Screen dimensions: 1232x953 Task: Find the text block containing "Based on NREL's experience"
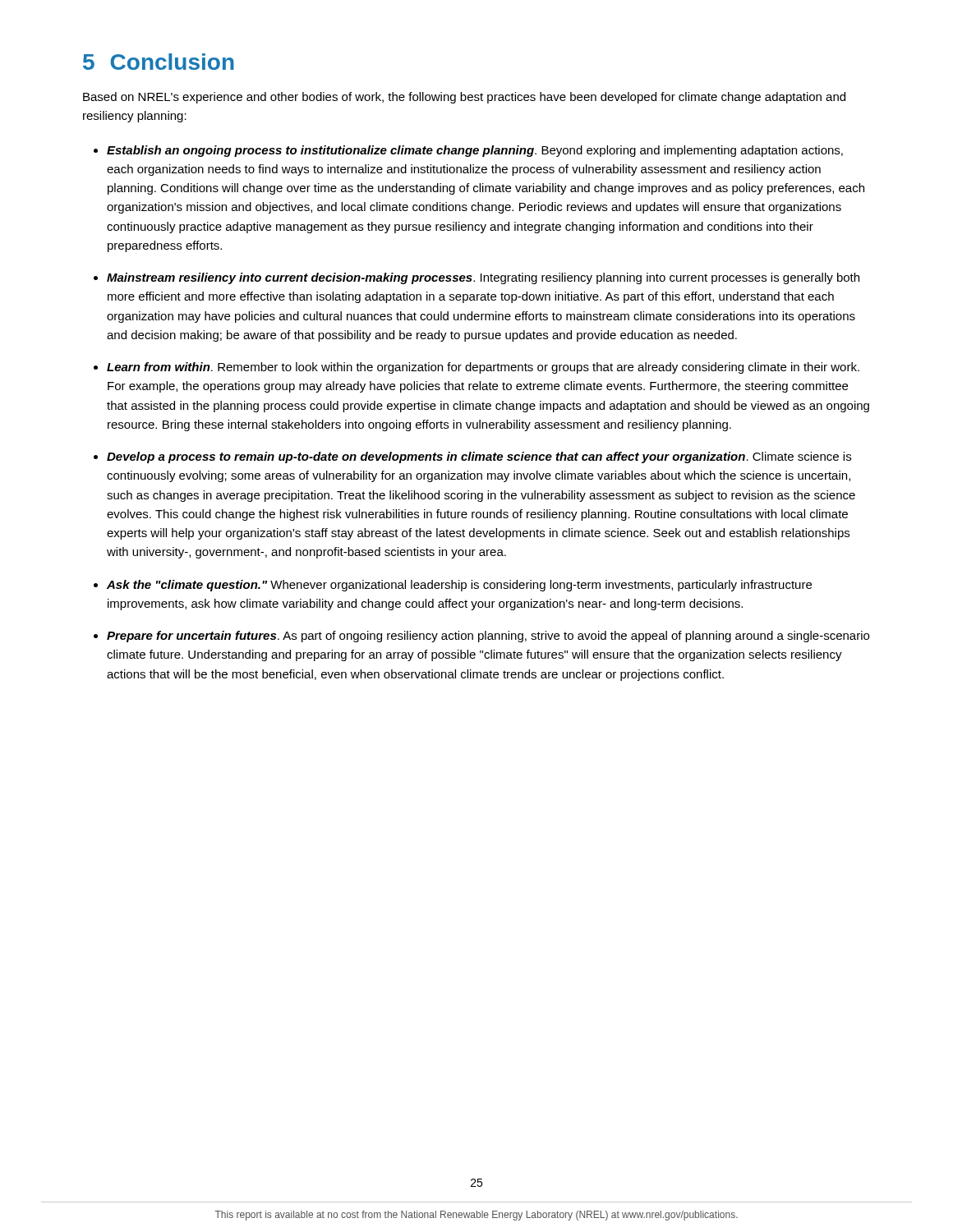464,106
